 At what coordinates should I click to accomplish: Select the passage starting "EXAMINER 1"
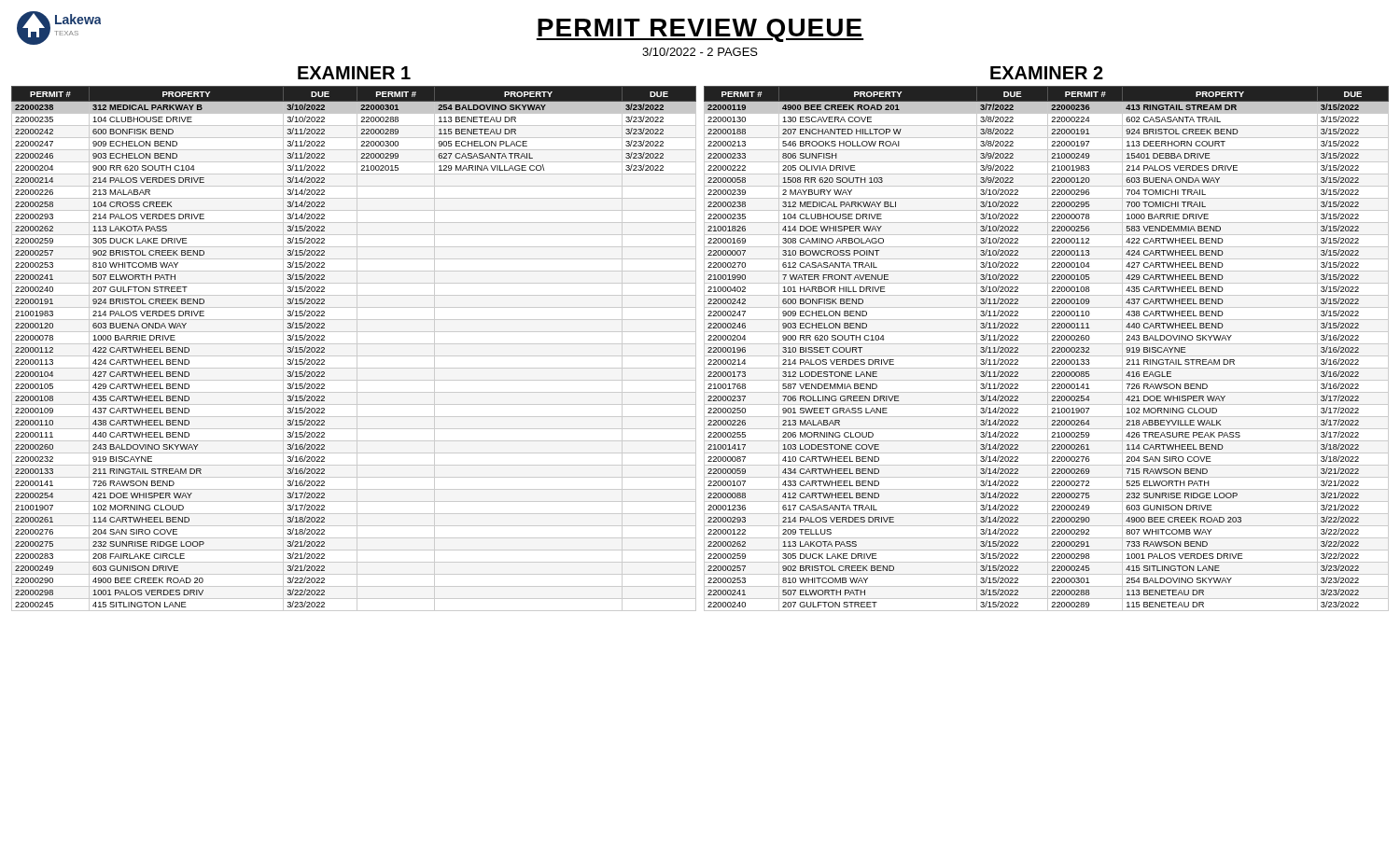[354, 73]
